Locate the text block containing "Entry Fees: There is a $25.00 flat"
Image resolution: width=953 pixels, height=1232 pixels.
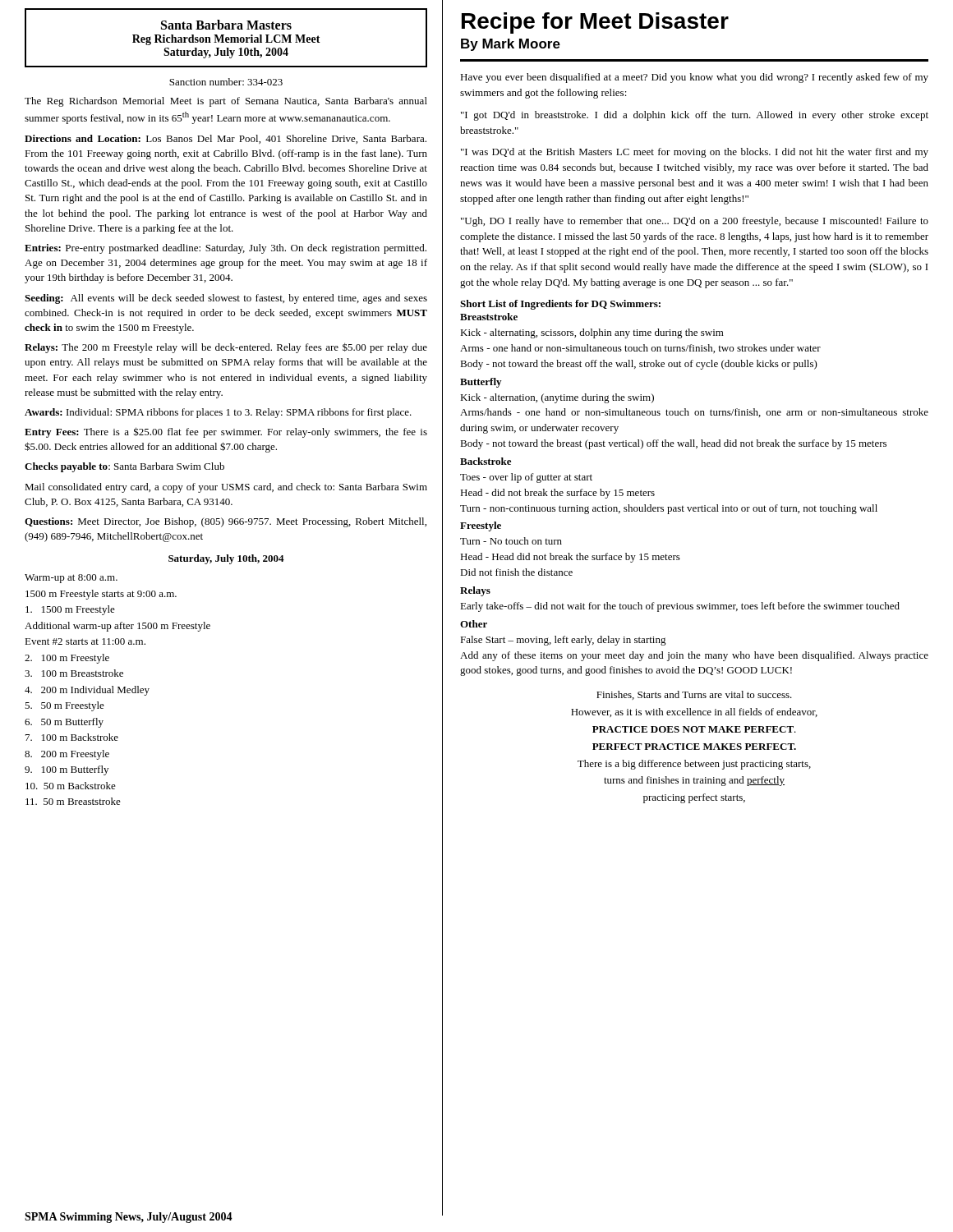coord(226,439)
